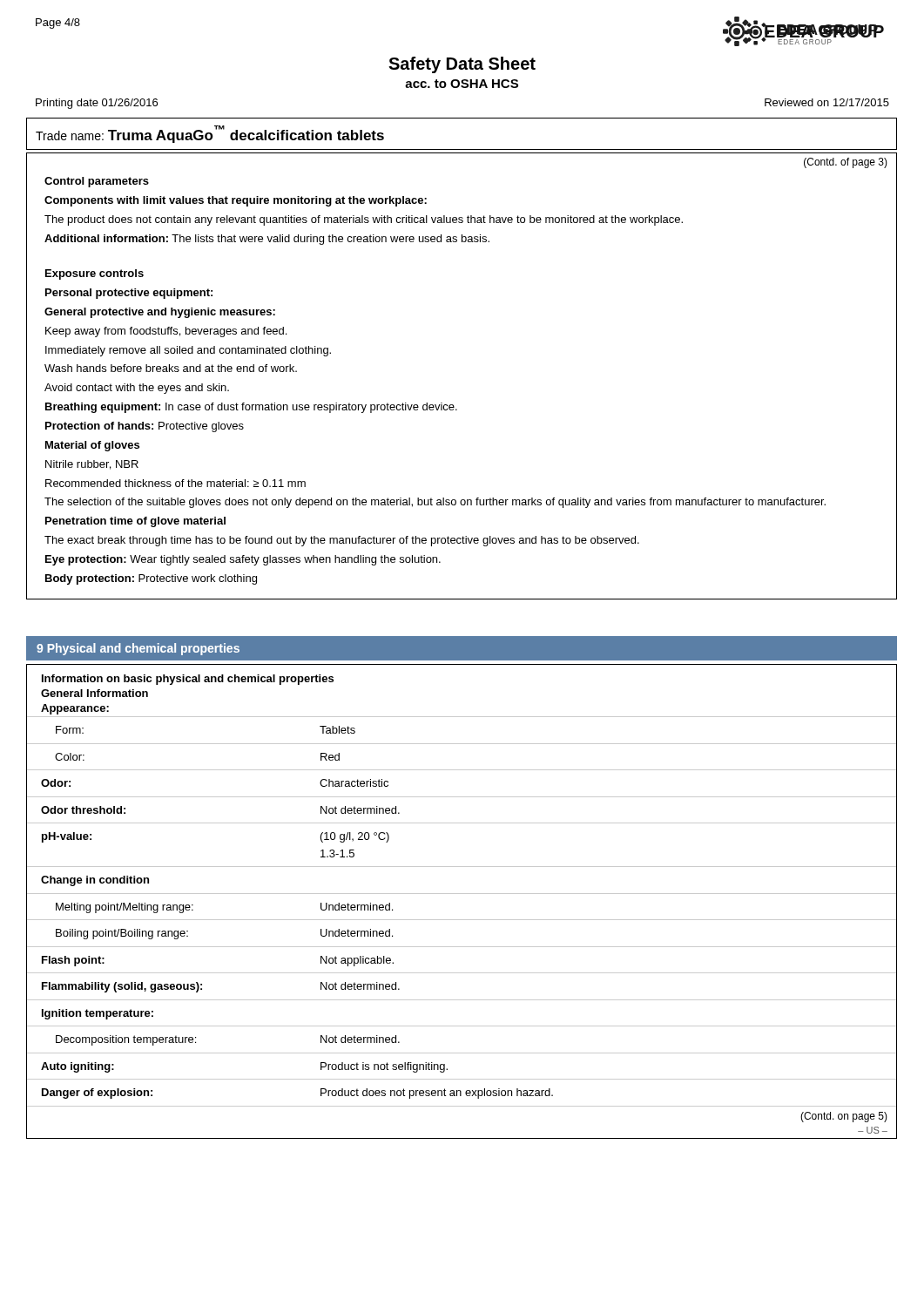Locate the table with the text "Information on basic physical"
924x1307 pixels.
462,901
